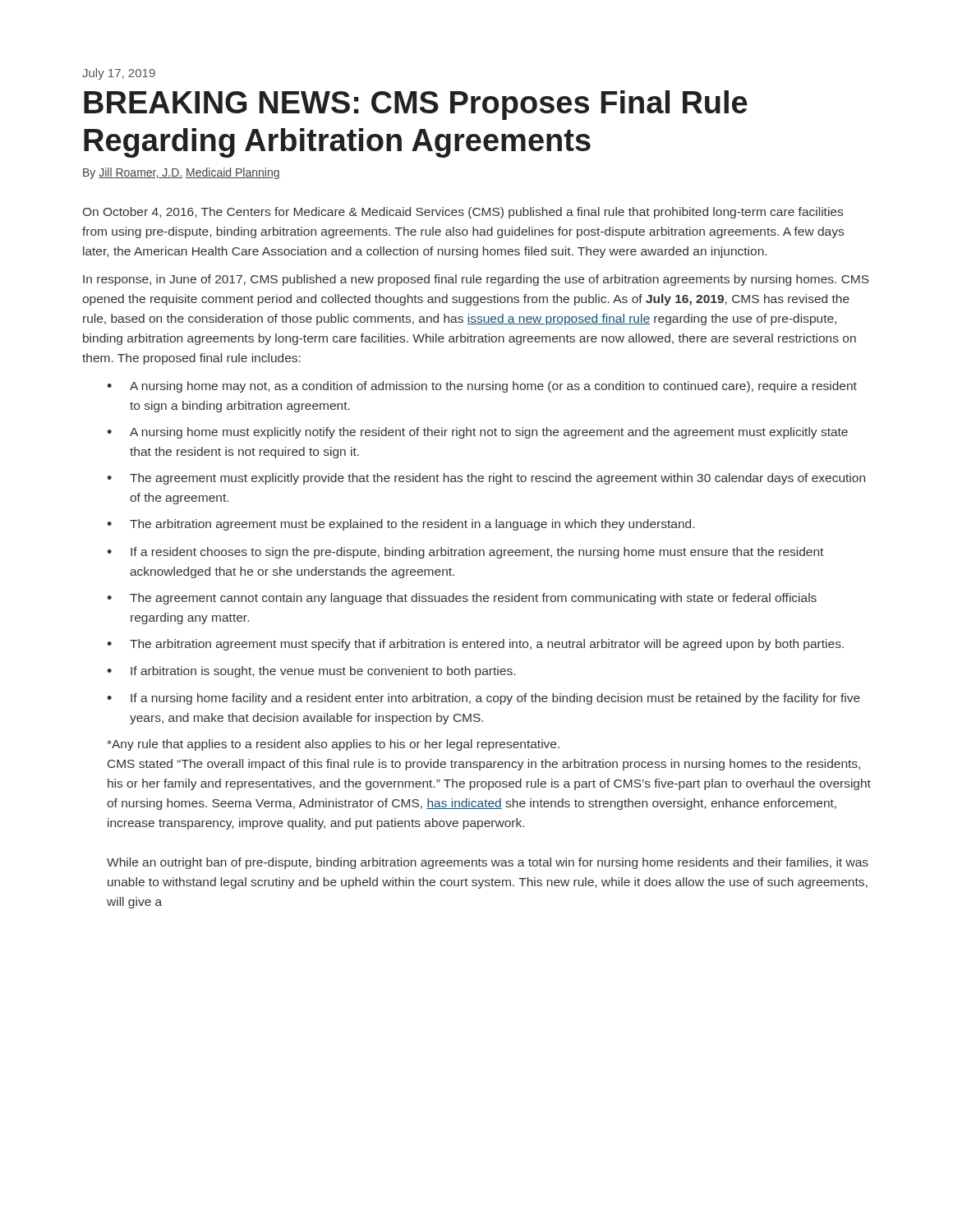Image resolution: width=953 pixels, height=1232 pixels.
Task: Locate the list item that says "• The arbitration agreement must specify"
Action: [489, 644]
